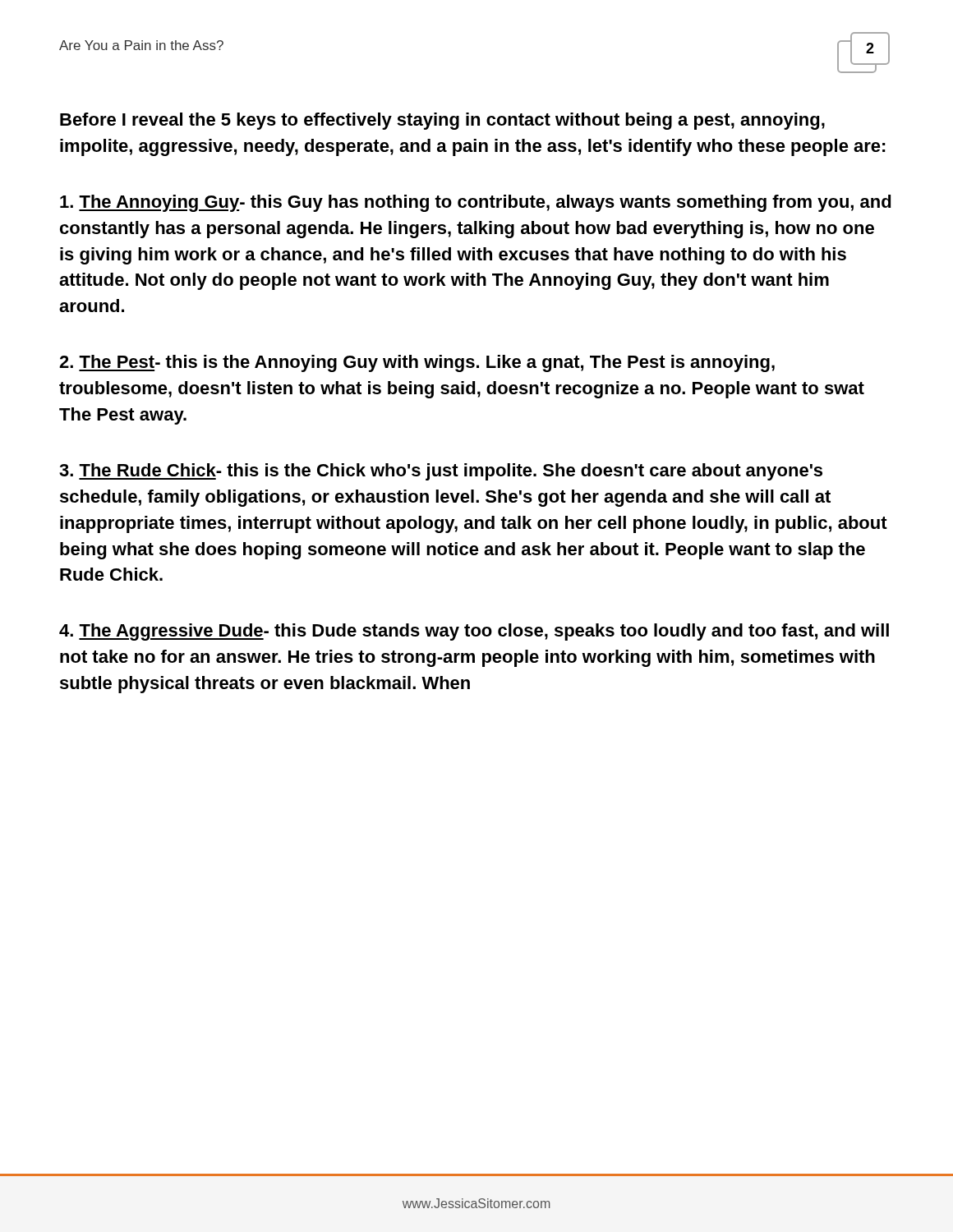Find the text block starting "Before I reveal the 5 keys"
953x1232 pixels.
tap(473, 133)
